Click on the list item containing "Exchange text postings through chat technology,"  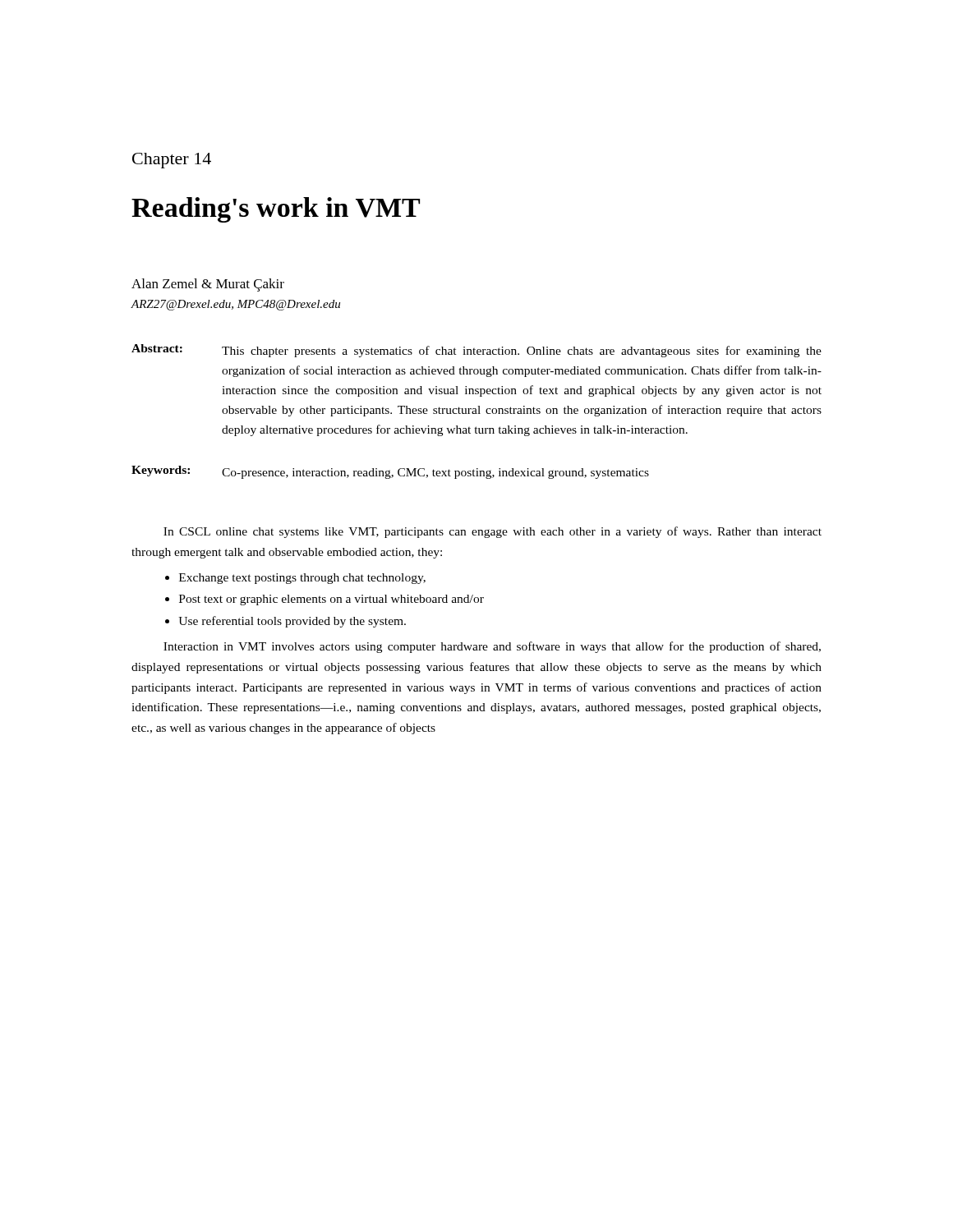[x=302, y=577]
